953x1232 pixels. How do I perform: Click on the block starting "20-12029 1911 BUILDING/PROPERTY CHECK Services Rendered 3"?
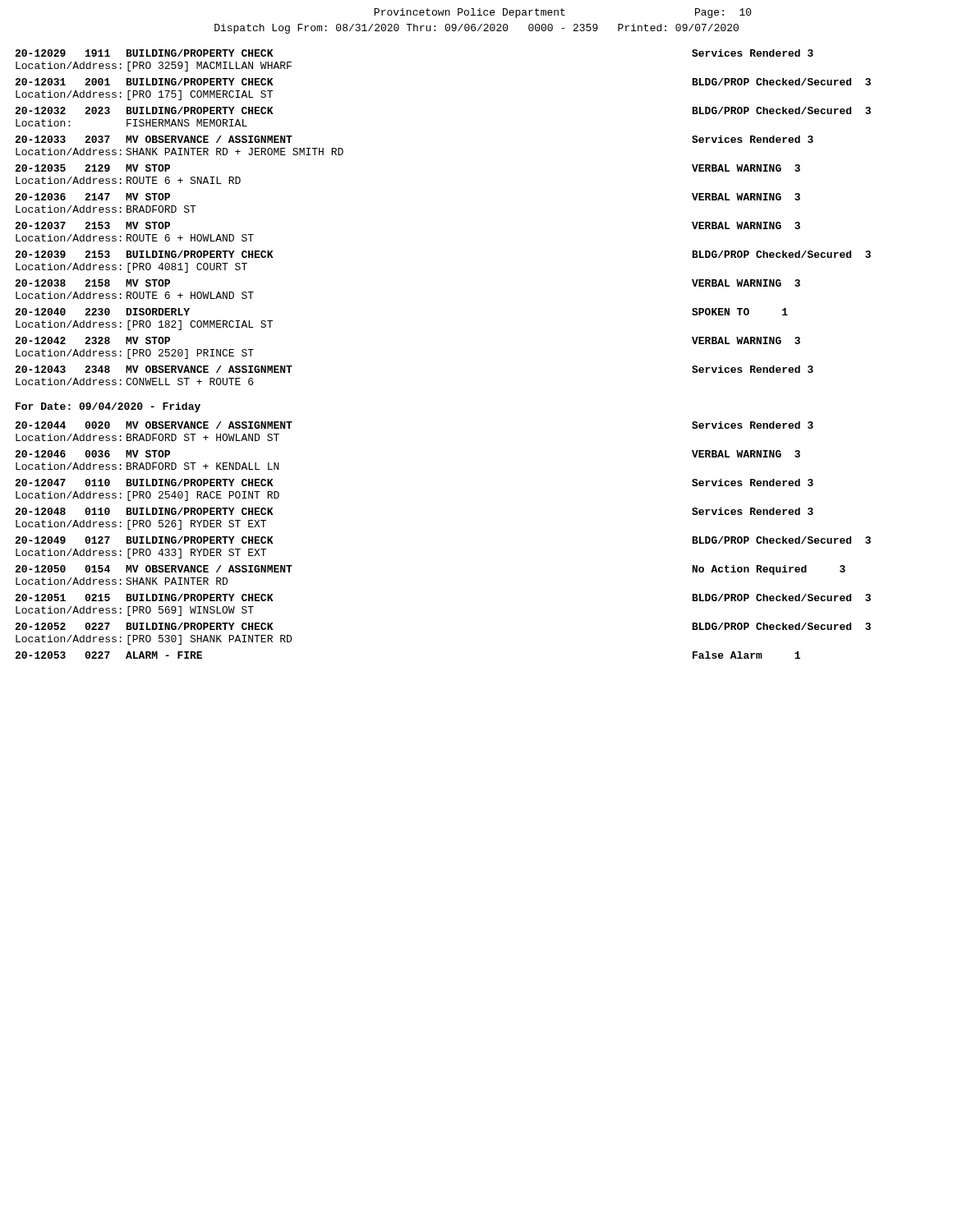[x=37, y=53]
